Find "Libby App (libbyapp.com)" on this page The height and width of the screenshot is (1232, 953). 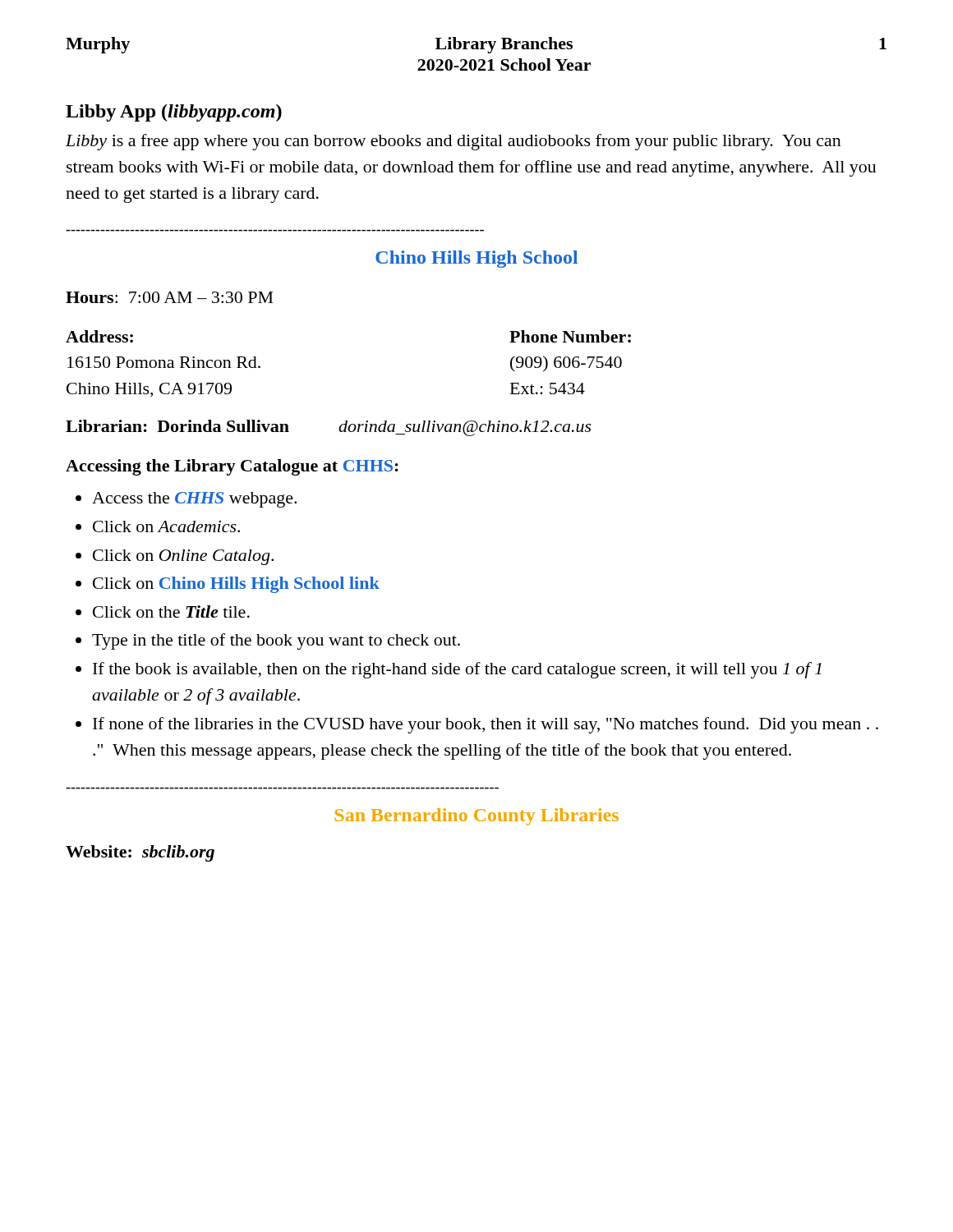[174, 111]
